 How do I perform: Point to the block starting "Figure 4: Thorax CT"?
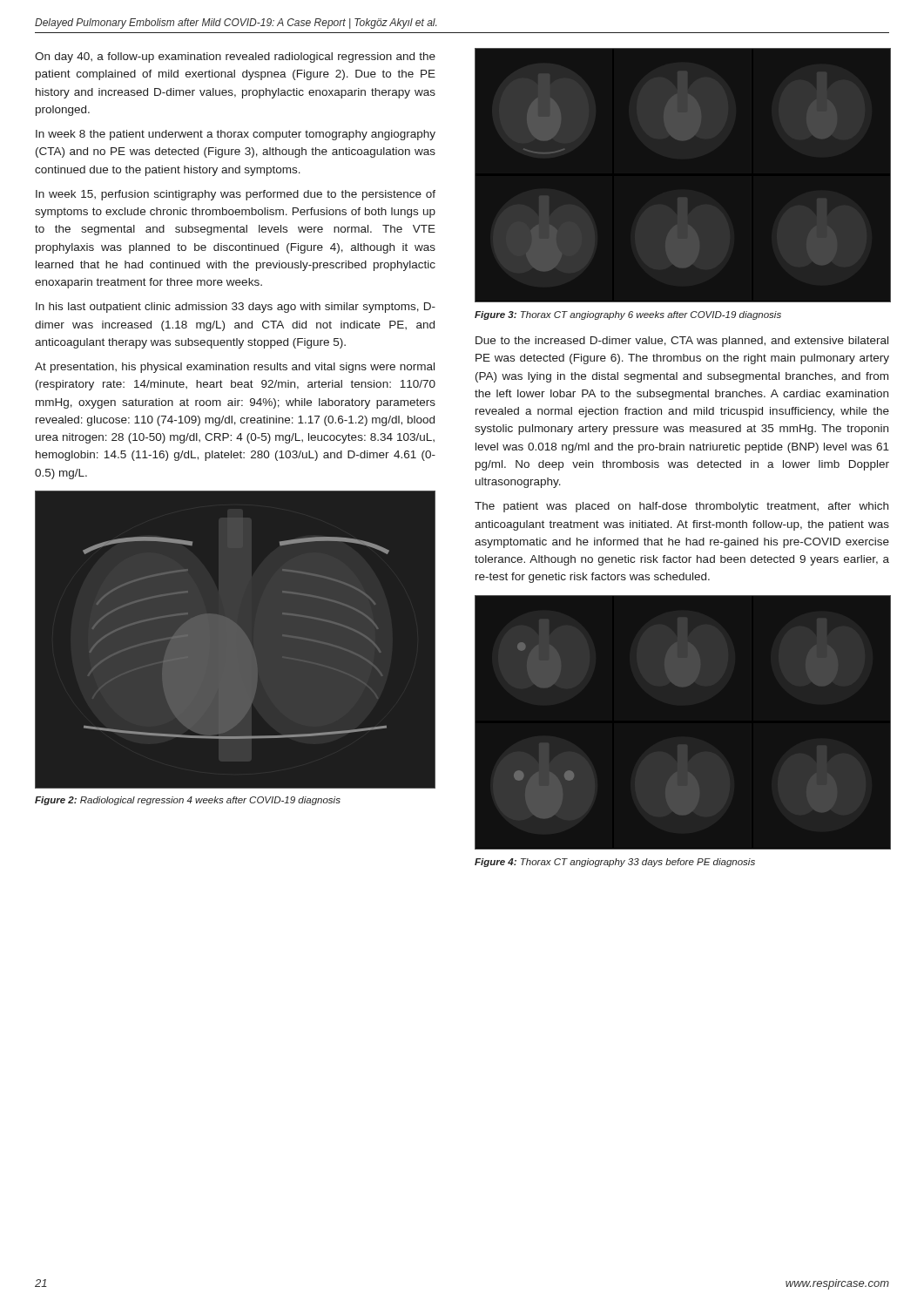pyautogui.click(x=615, y=861)
